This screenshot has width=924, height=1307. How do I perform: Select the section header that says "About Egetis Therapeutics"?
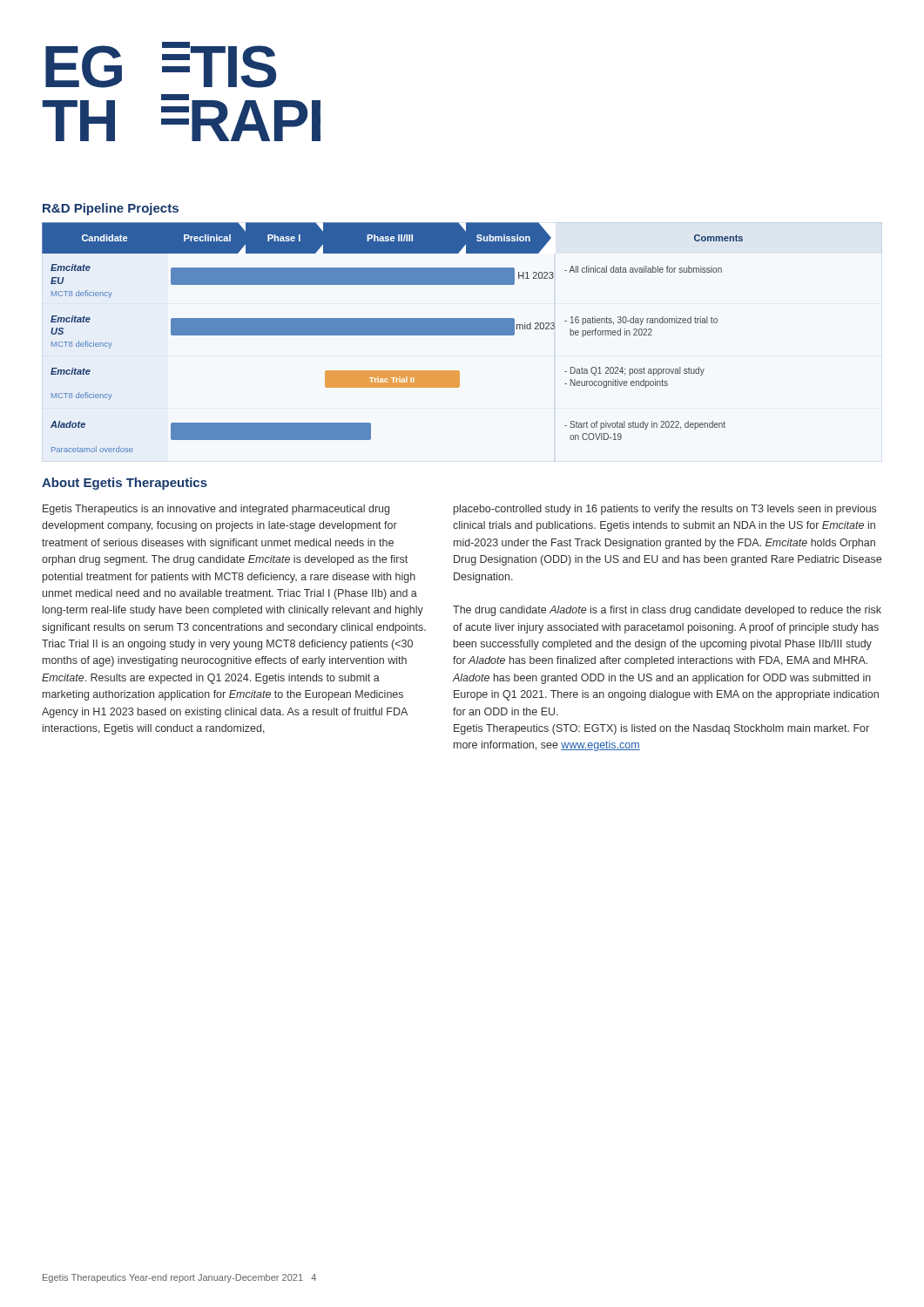point(125,482)
